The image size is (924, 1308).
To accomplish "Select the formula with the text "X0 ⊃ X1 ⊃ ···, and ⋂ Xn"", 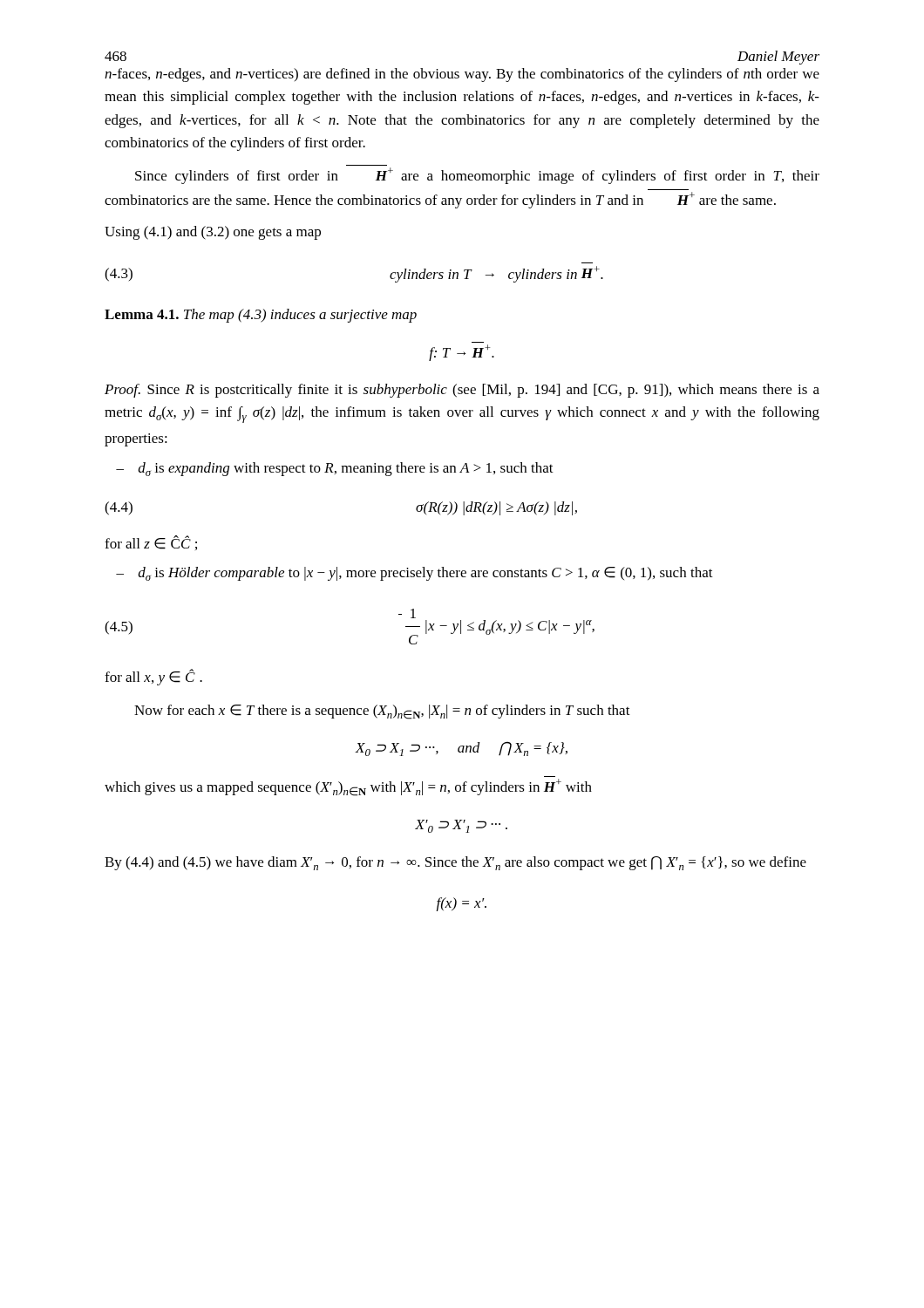I will tap(462, 750).
